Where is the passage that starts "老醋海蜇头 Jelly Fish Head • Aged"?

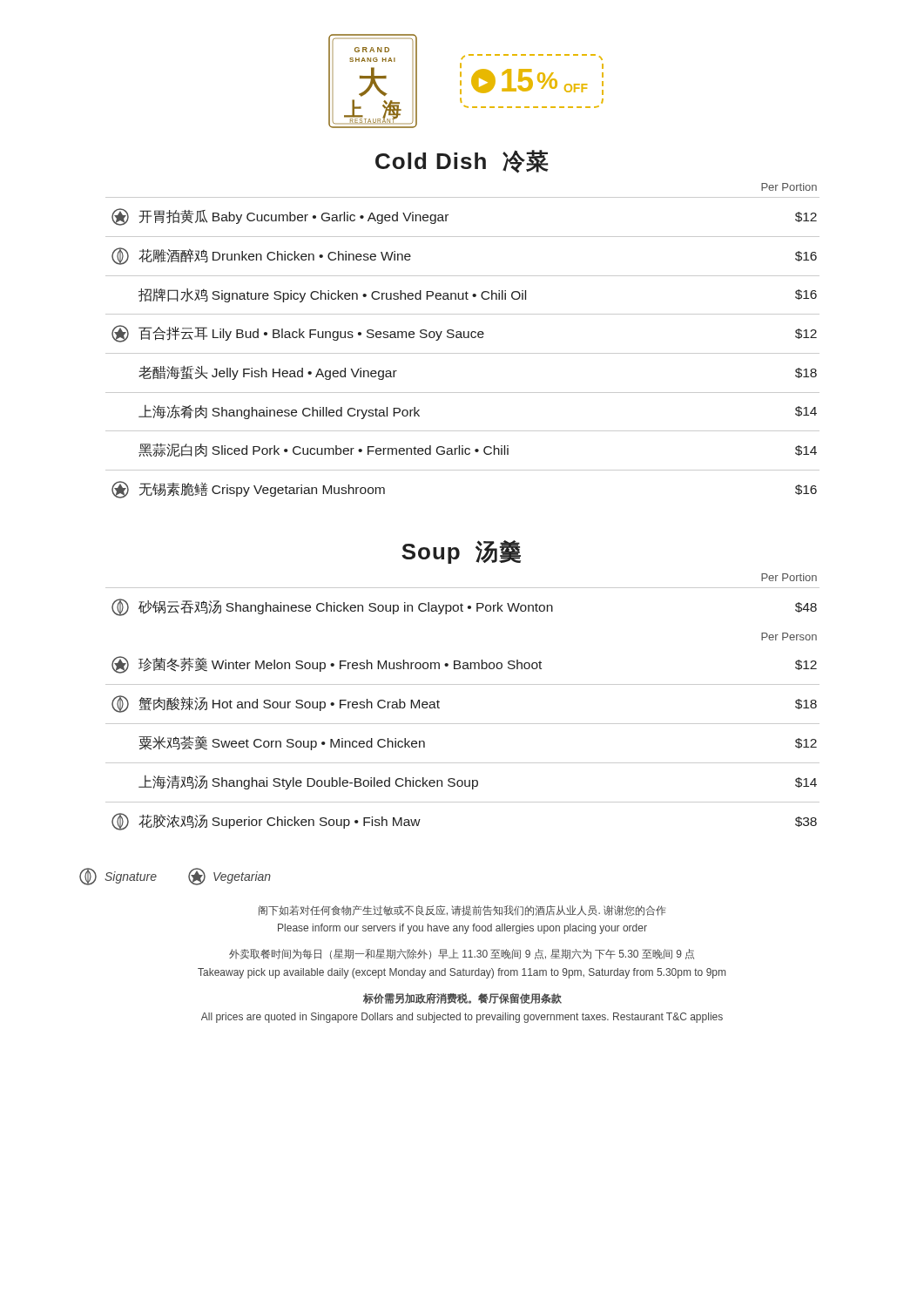coord(263,372)
